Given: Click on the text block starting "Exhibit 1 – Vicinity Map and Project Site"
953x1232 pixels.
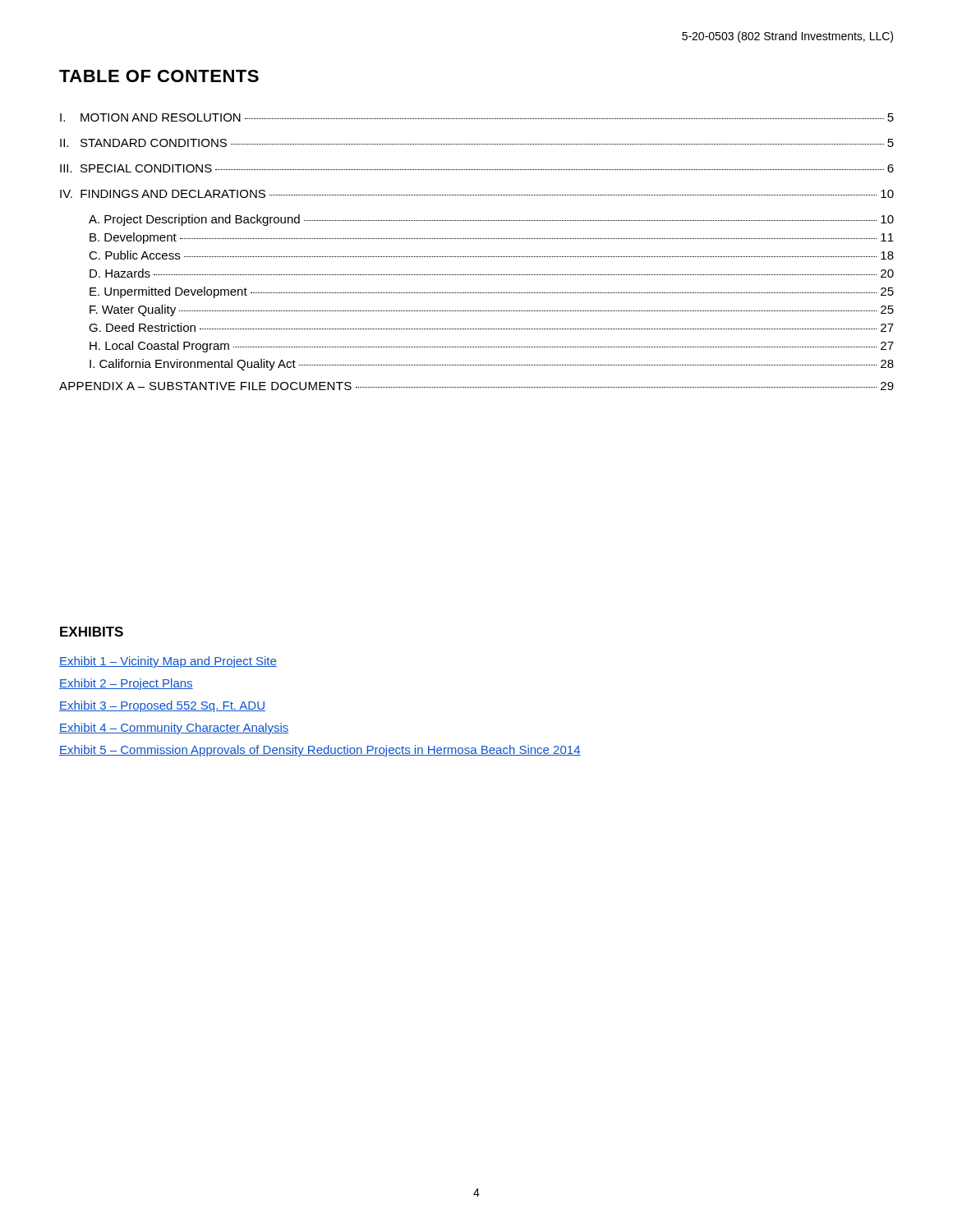Looking at the screenshot, I should [x=168, y=661].
